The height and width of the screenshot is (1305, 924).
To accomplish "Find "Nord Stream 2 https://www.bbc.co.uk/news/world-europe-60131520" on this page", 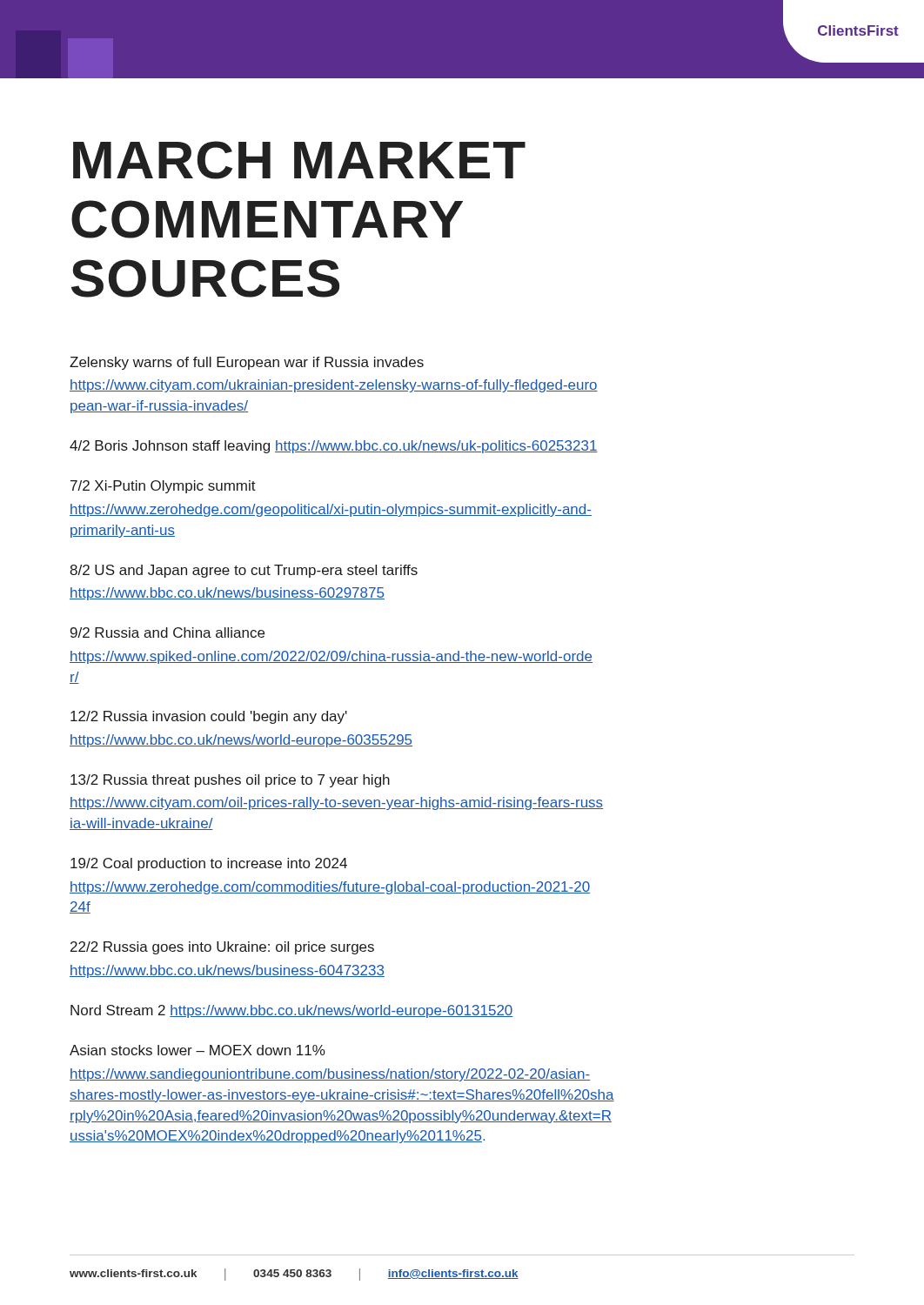I will click(x=462, y=1011).
